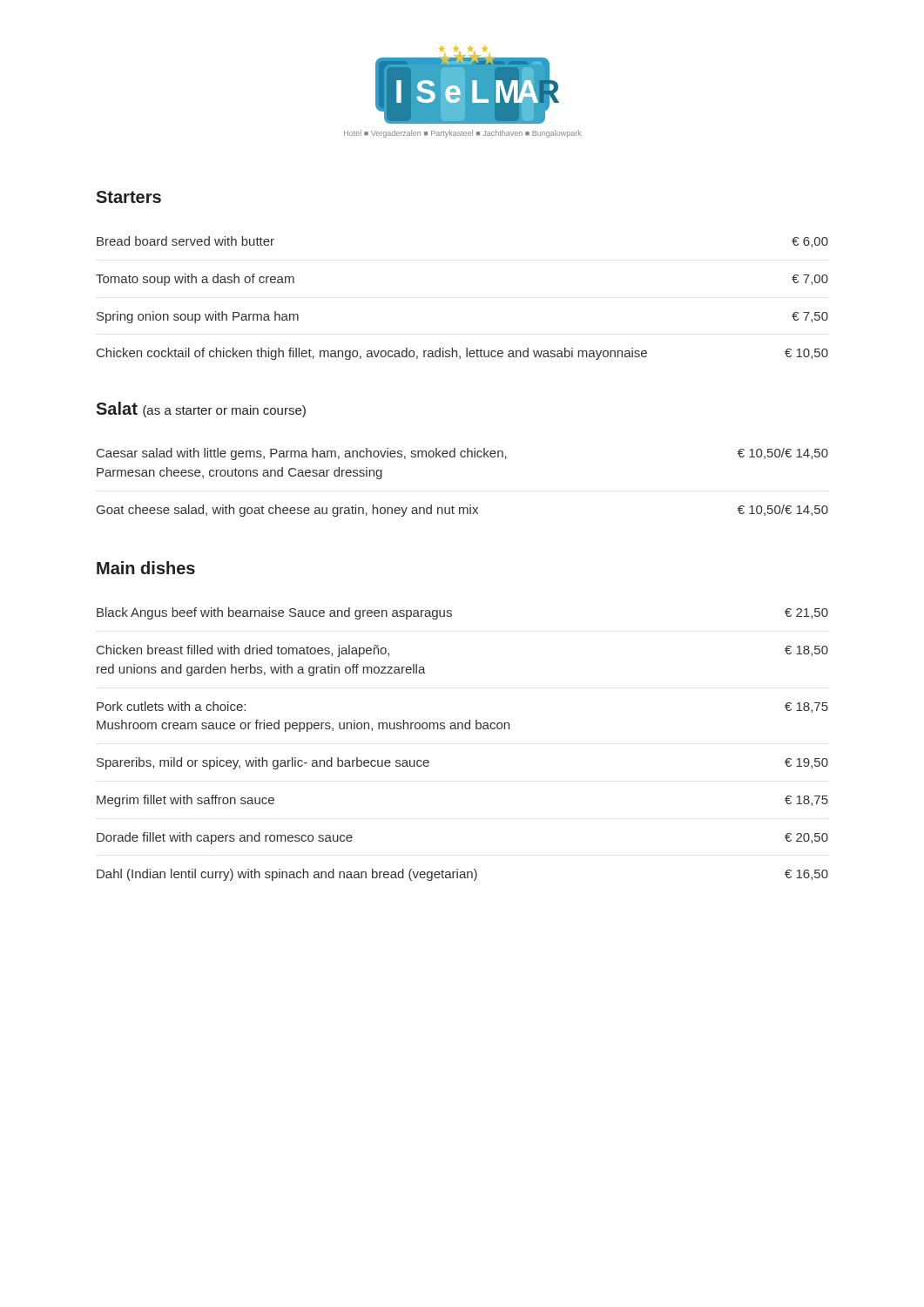
Task: Locate a logo
Action: click(x=462, y=81)
